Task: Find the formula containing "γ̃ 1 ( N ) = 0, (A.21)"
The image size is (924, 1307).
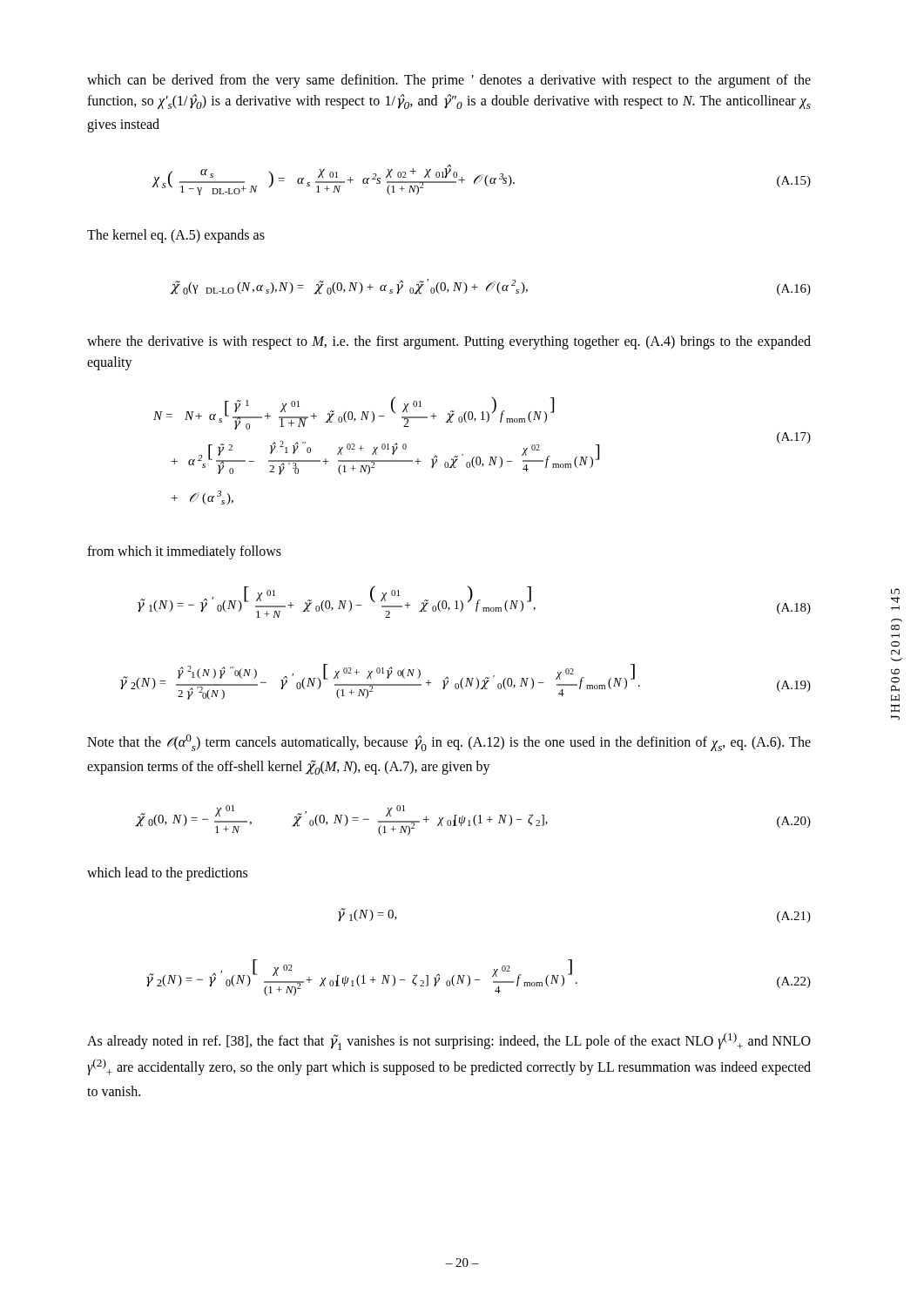Action: tap(364, 915)
